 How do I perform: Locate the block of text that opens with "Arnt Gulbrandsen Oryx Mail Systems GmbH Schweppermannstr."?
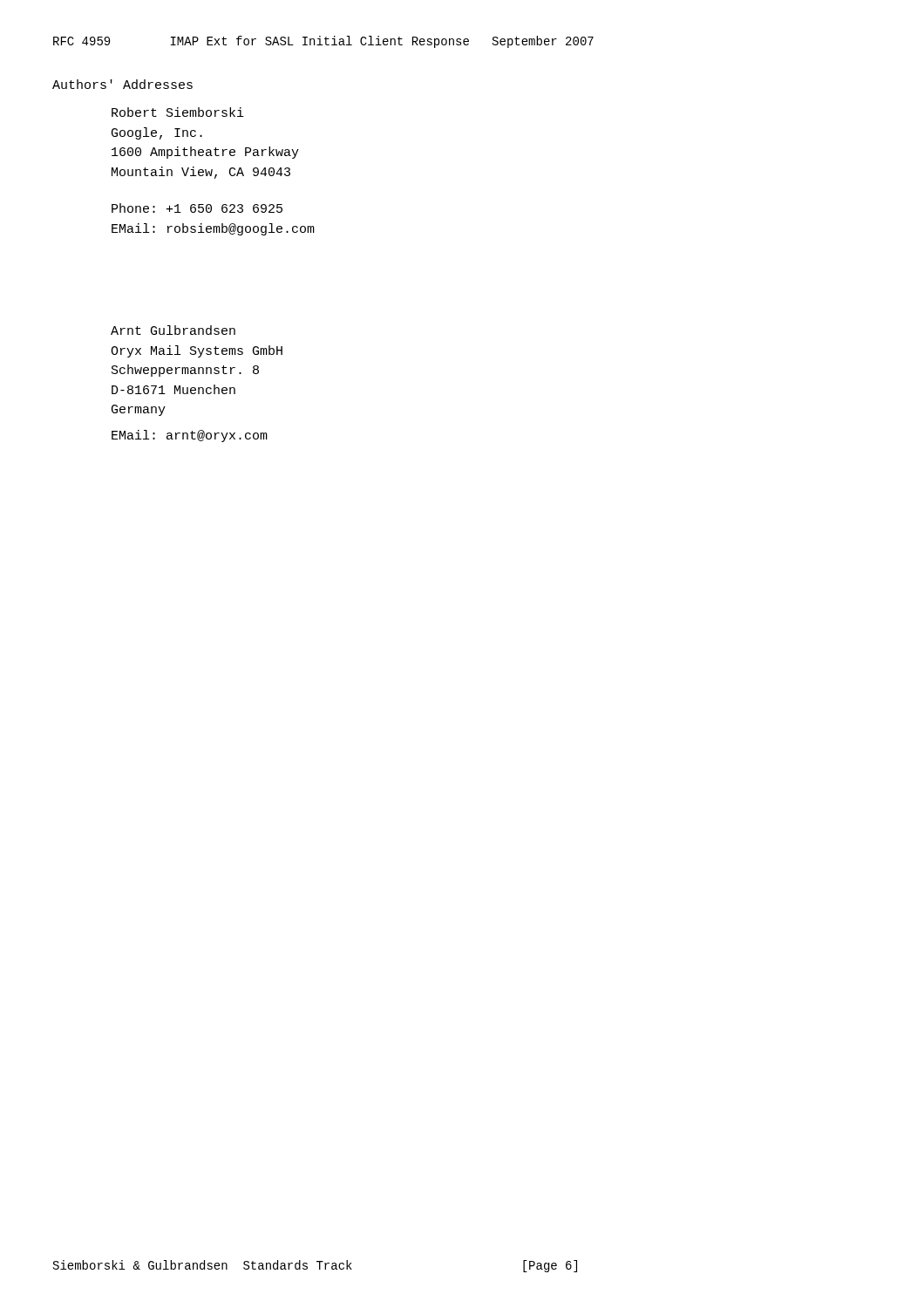[x=185, y=371]
